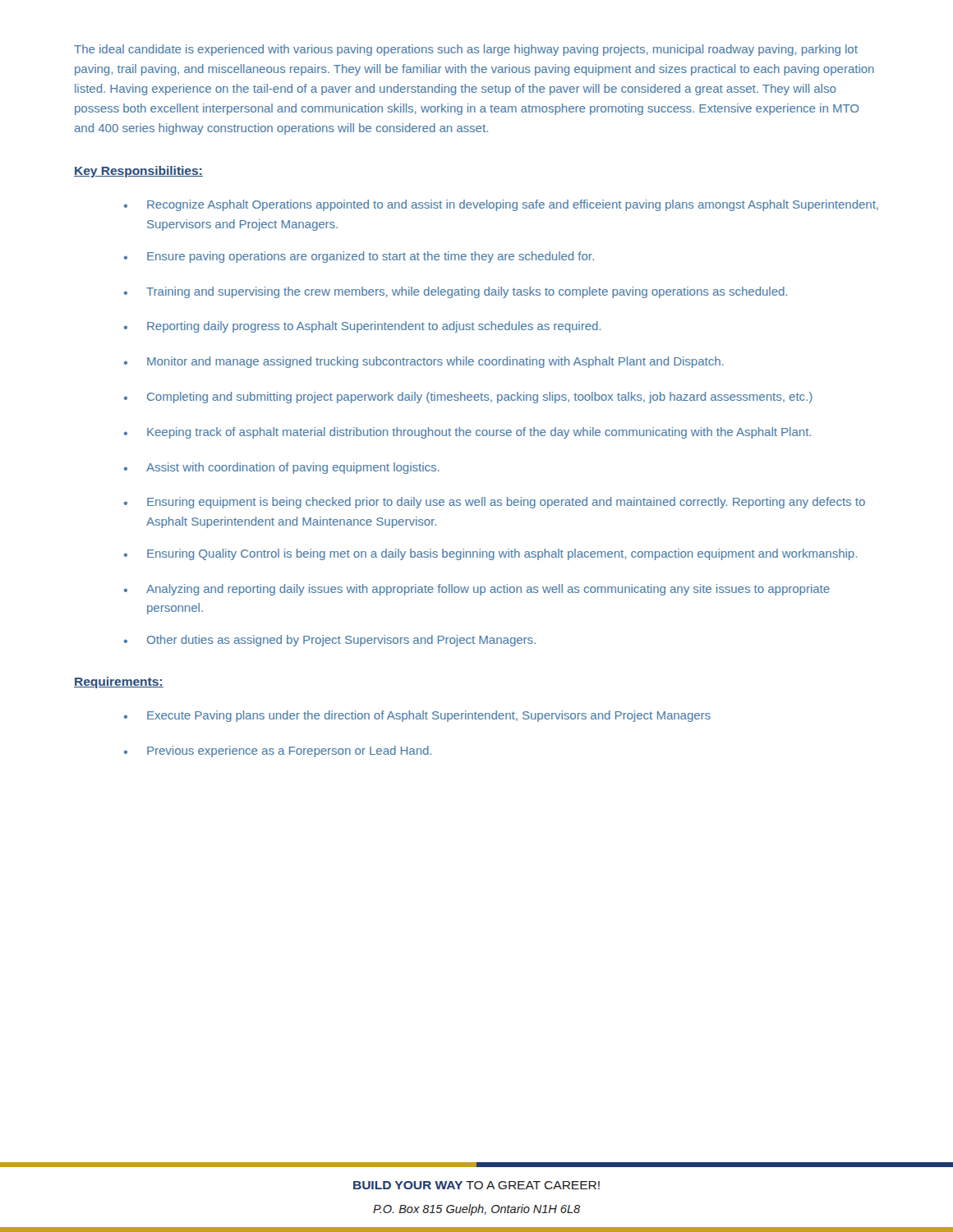Click the passage that begins "• Ensure paving operations are"
The height and width of the screenshot is (1232, 953).
point(501,257)
